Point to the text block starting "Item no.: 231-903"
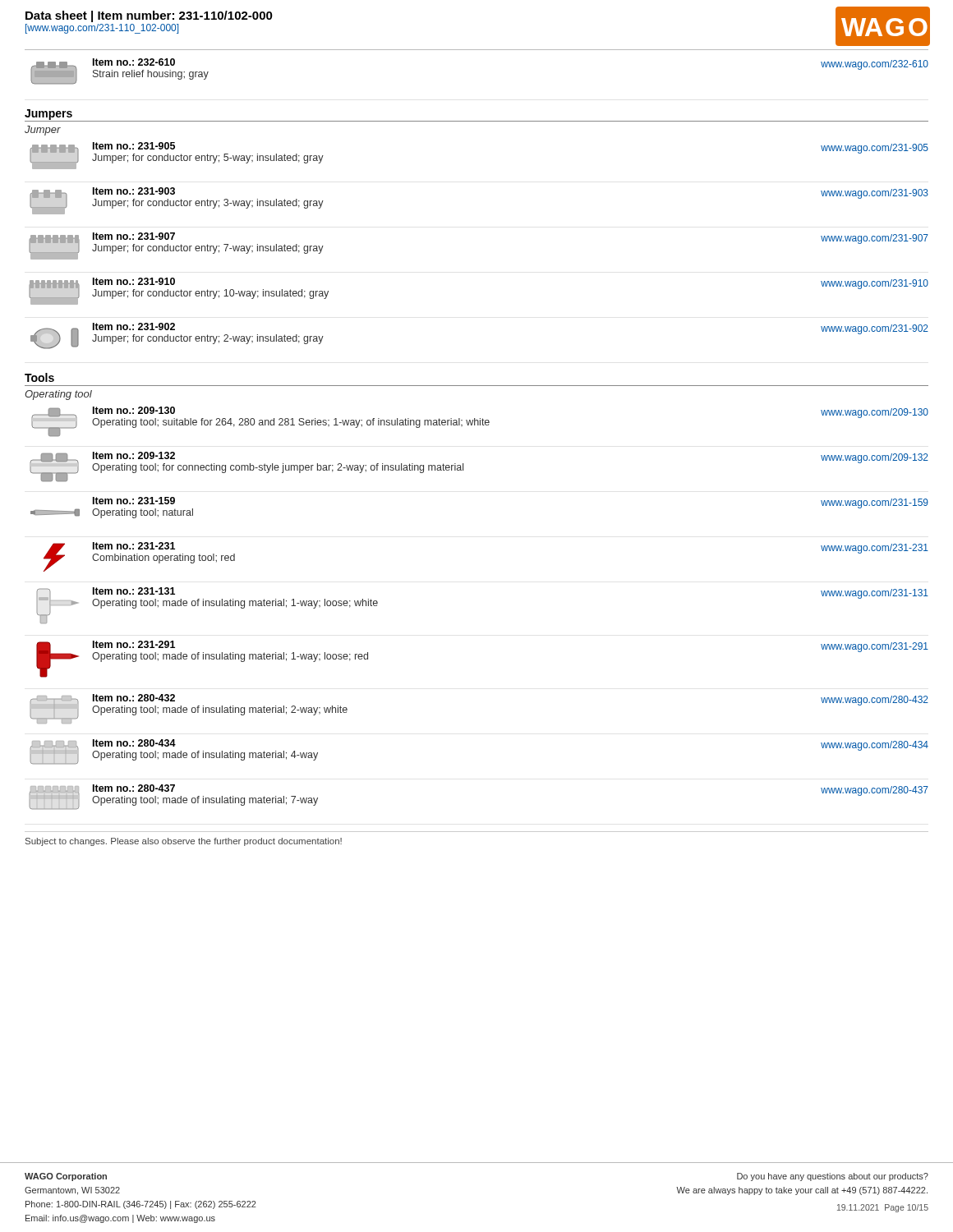 (x=173, y=201)
